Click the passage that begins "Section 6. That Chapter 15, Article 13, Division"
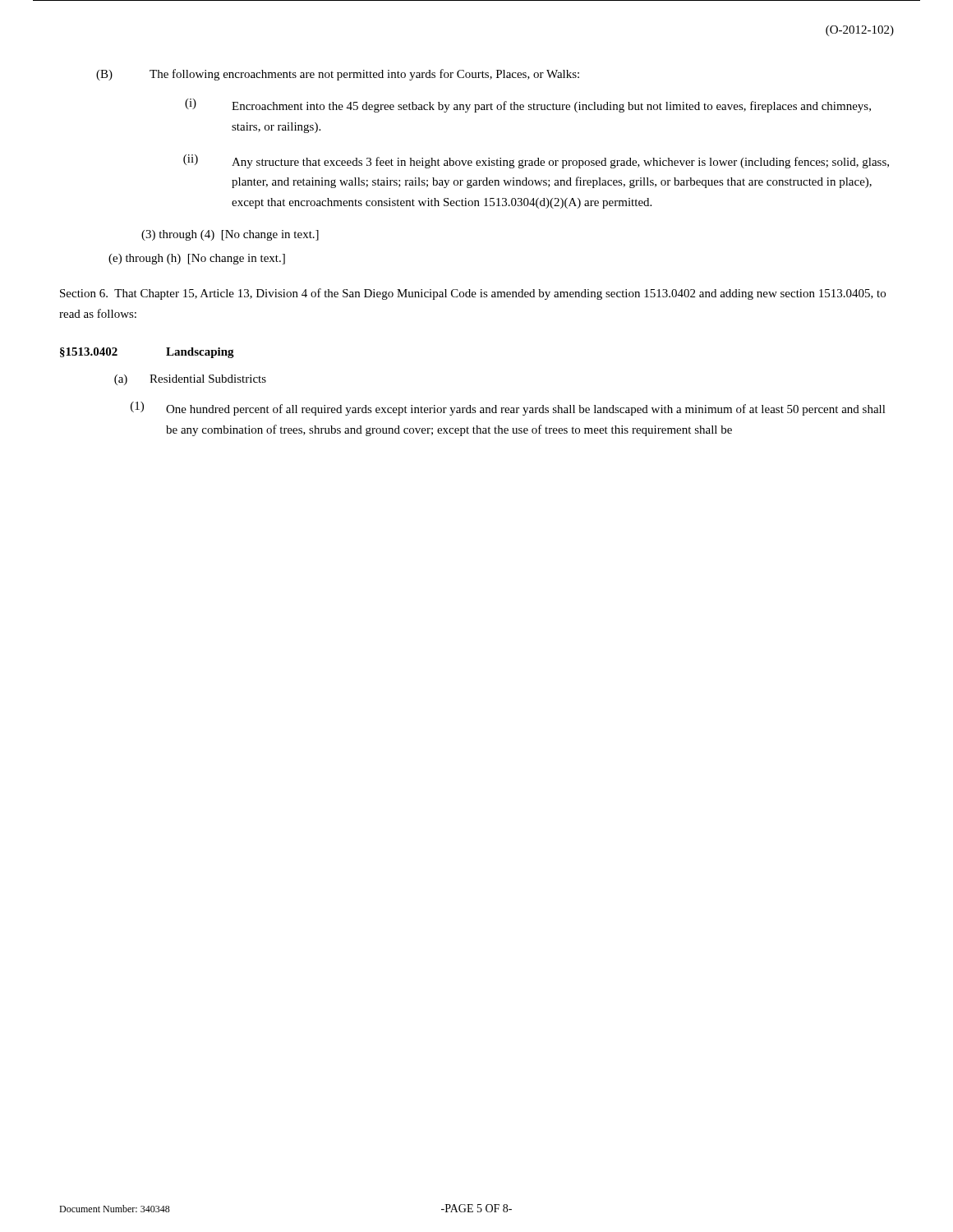 [x=473, y=303]
